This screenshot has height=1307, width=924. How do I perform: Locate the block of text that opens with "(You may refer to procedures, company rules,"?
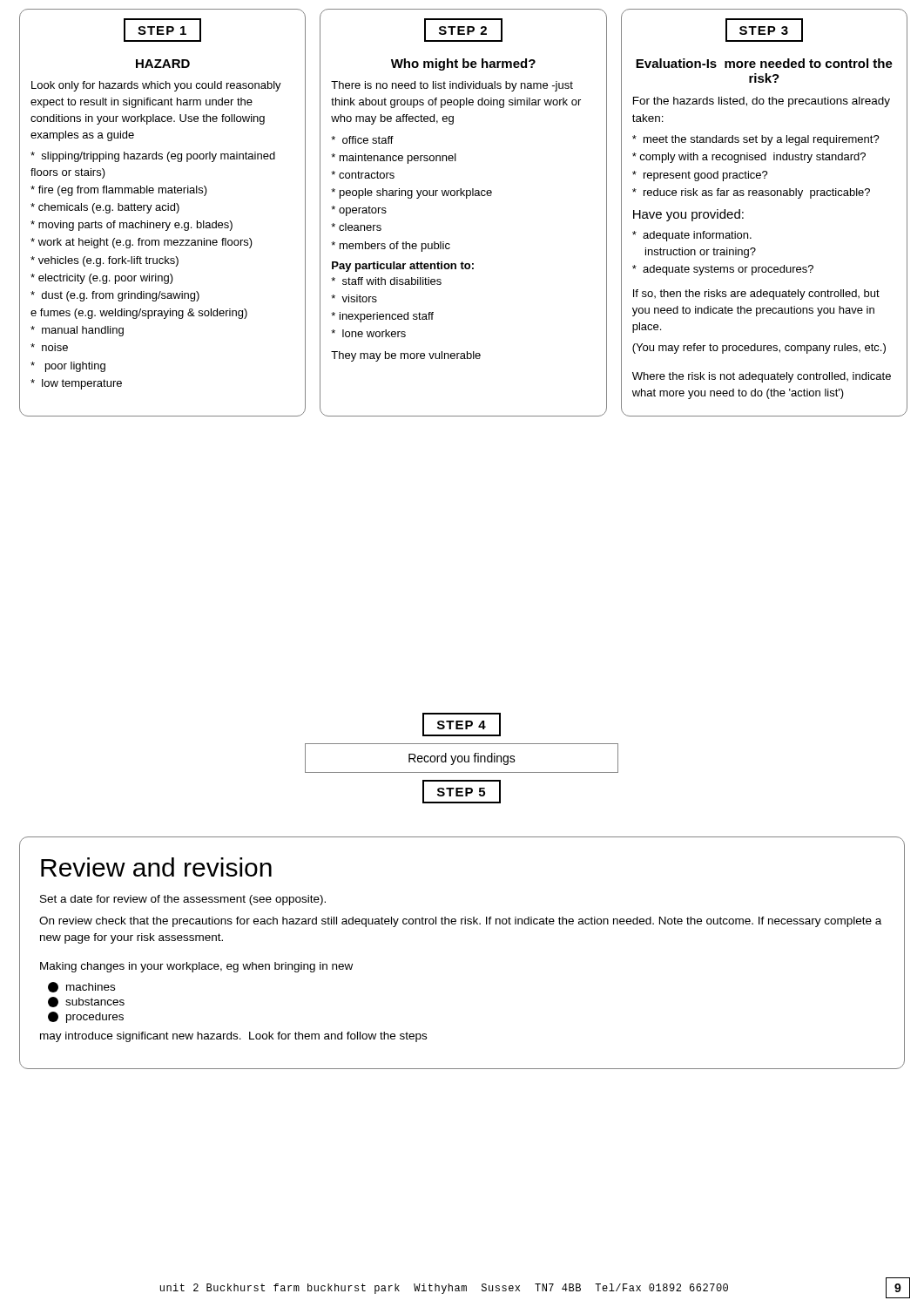759,348
